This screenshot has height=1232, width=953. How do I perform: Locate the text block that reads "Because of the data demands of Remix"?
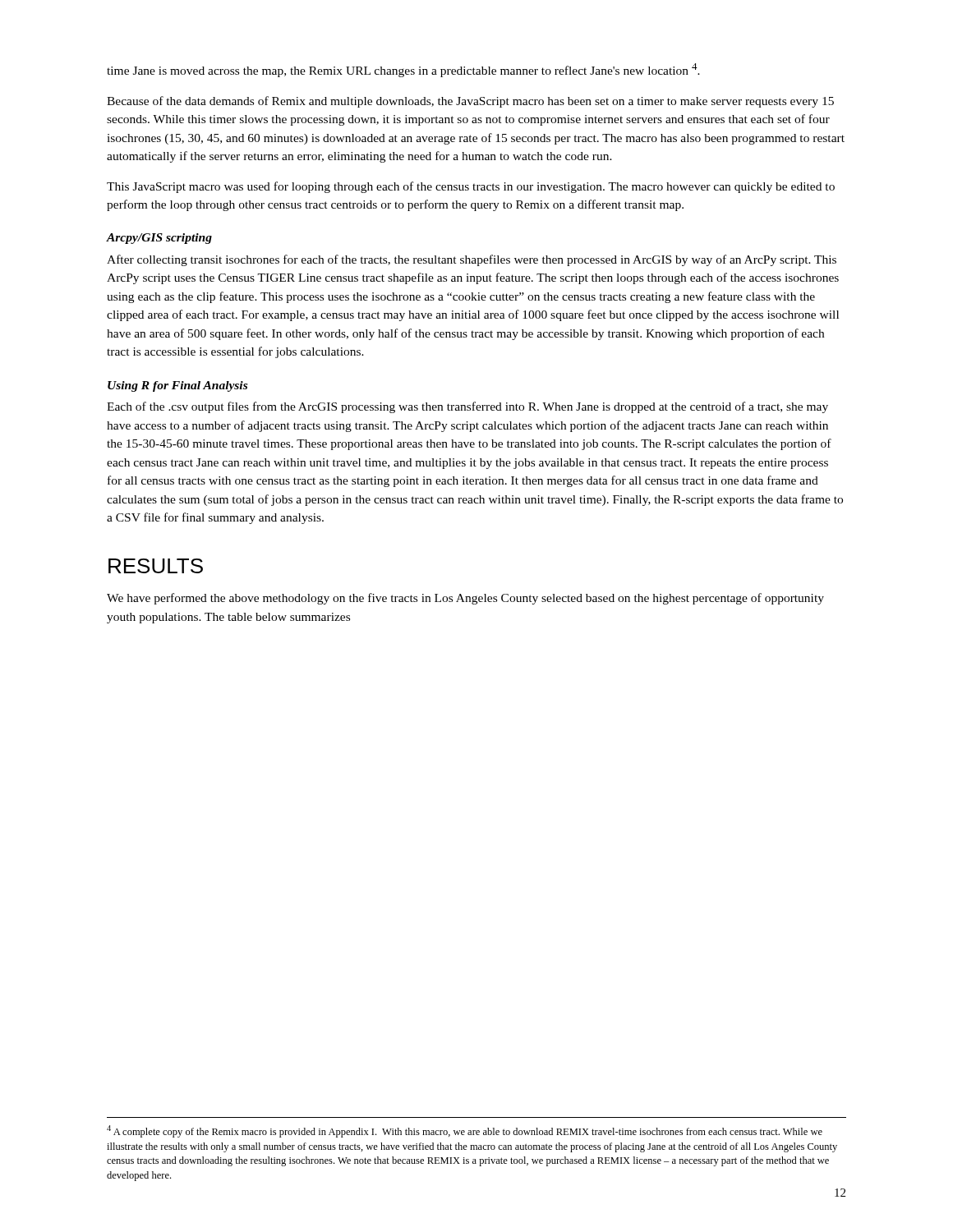point(476,128)
